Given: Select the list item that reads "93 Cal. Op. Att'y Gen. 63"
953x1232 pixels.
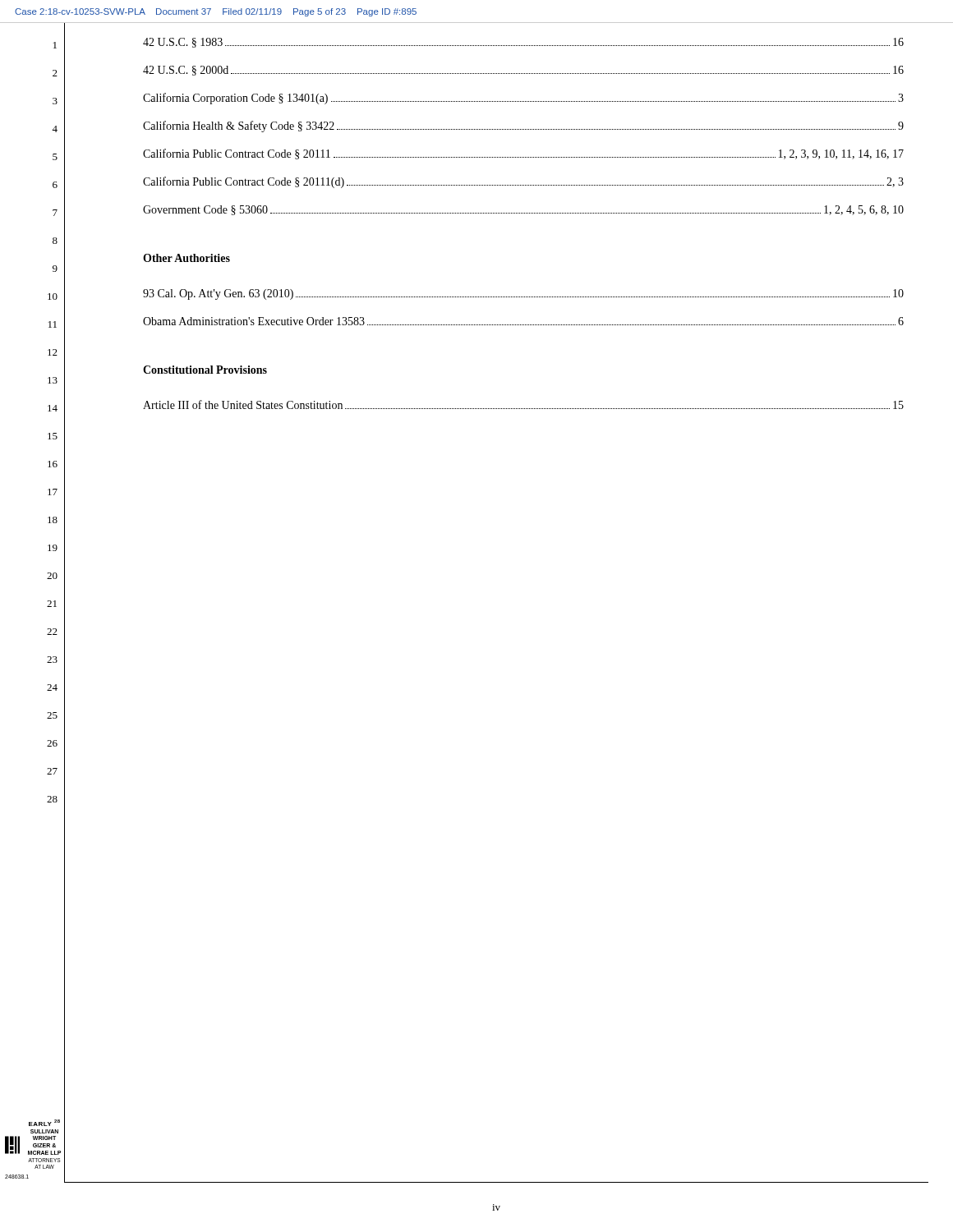Looking at the screenshot, I should [523, 294].
